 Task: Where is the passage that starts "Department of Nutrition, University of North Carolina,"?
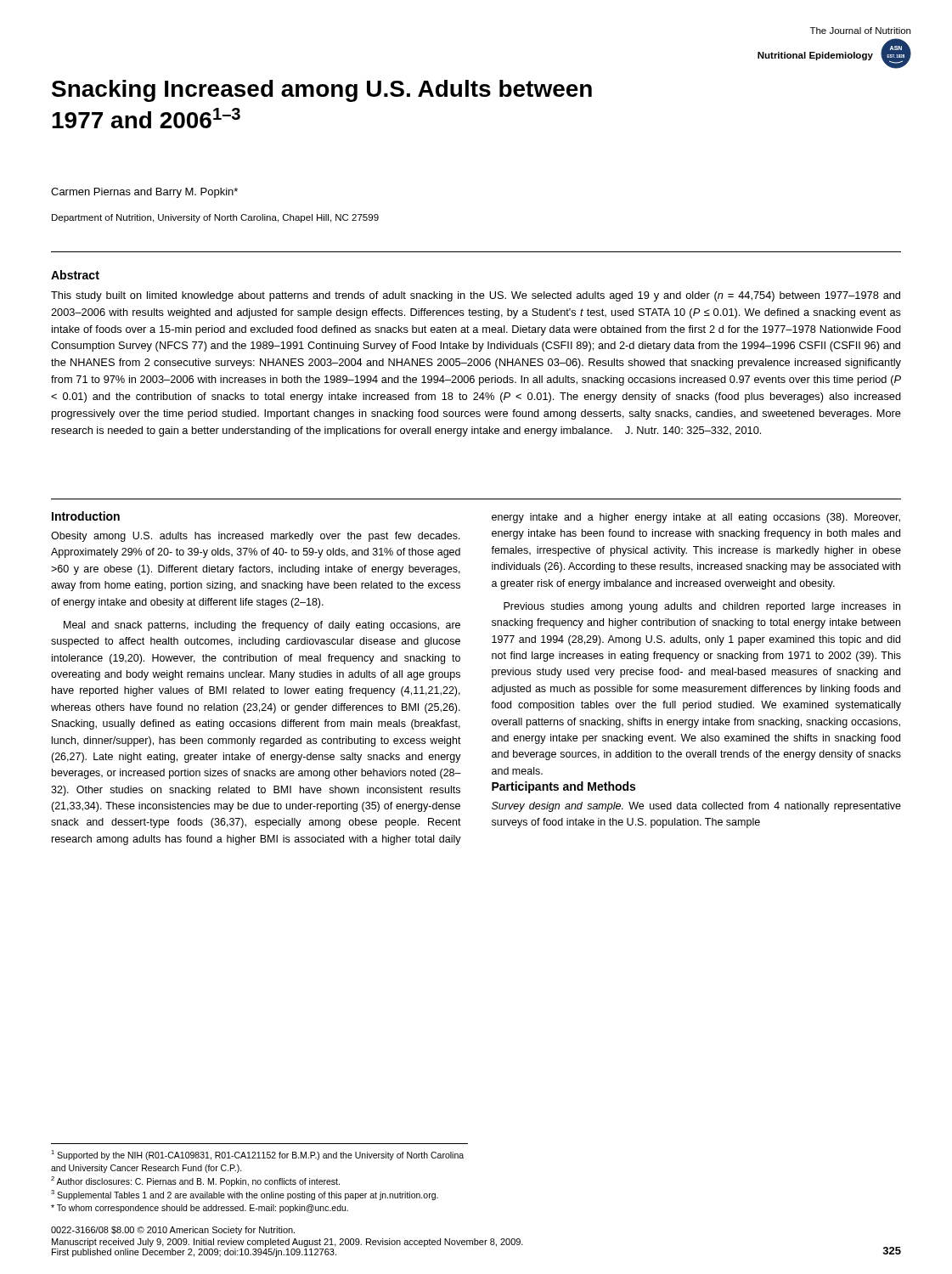(x=215, y=217)
